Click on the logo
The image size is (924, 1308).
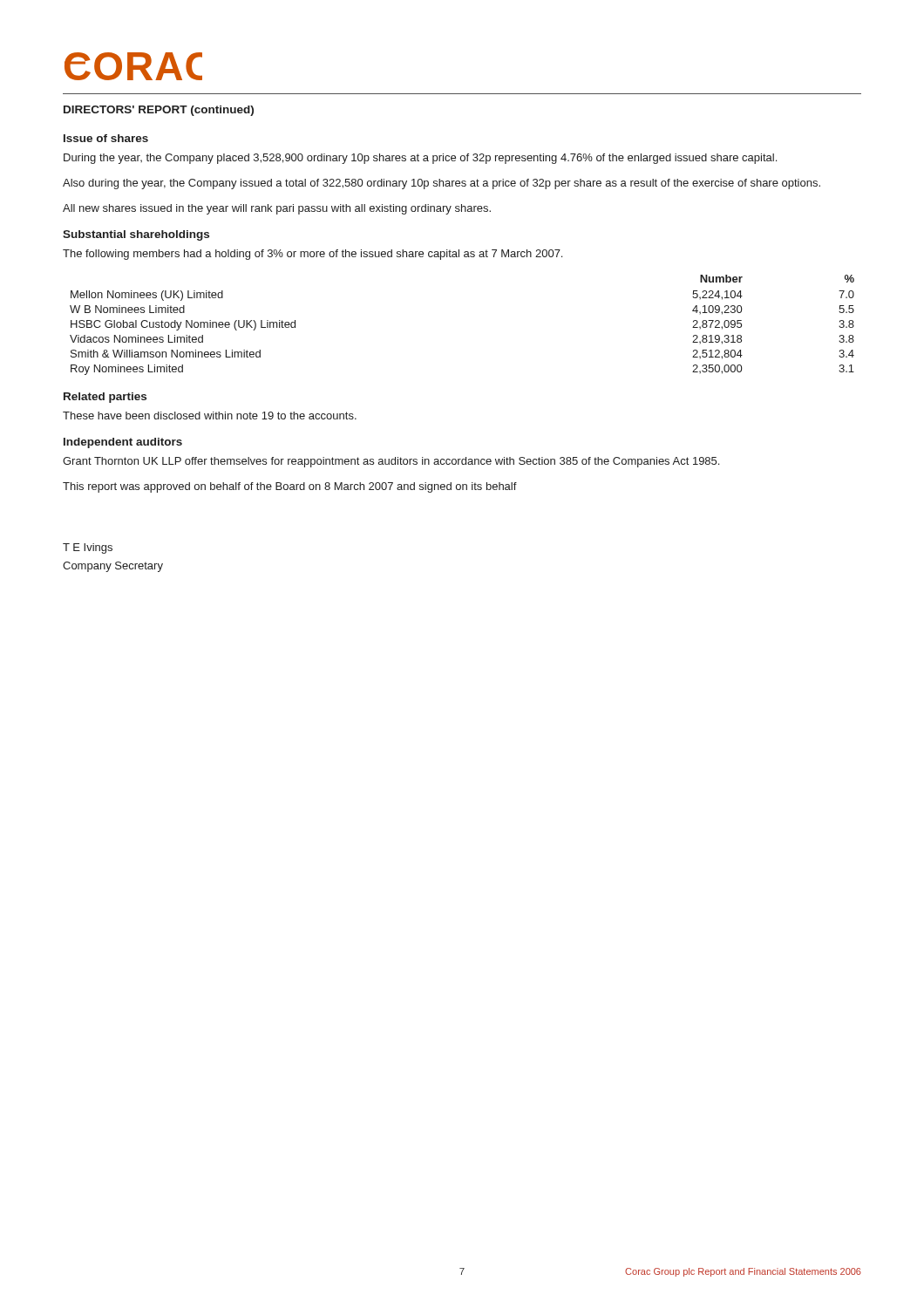pyautogui.click(x=462, y=66)
